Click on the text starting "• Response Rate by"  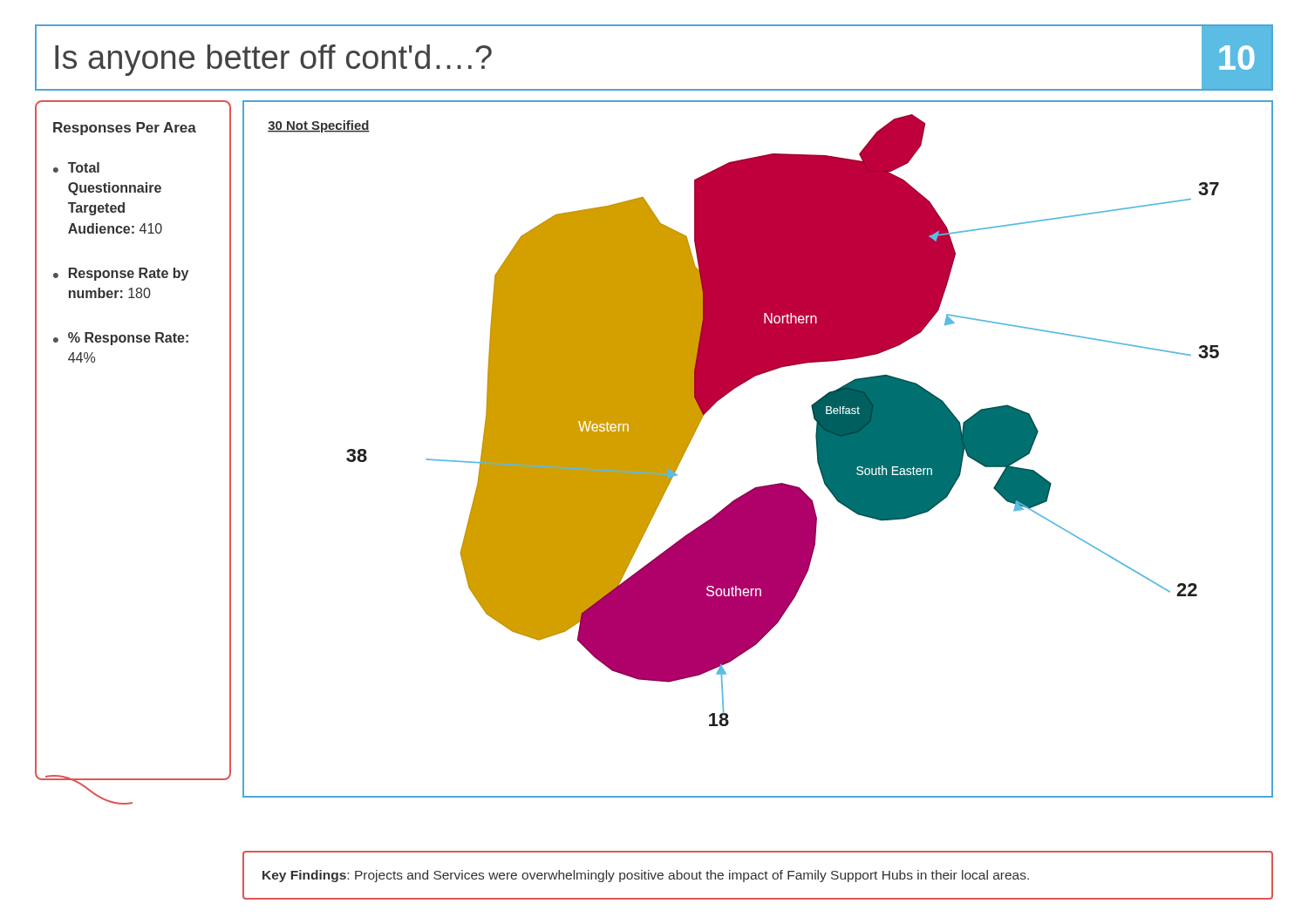click(133, 283)
